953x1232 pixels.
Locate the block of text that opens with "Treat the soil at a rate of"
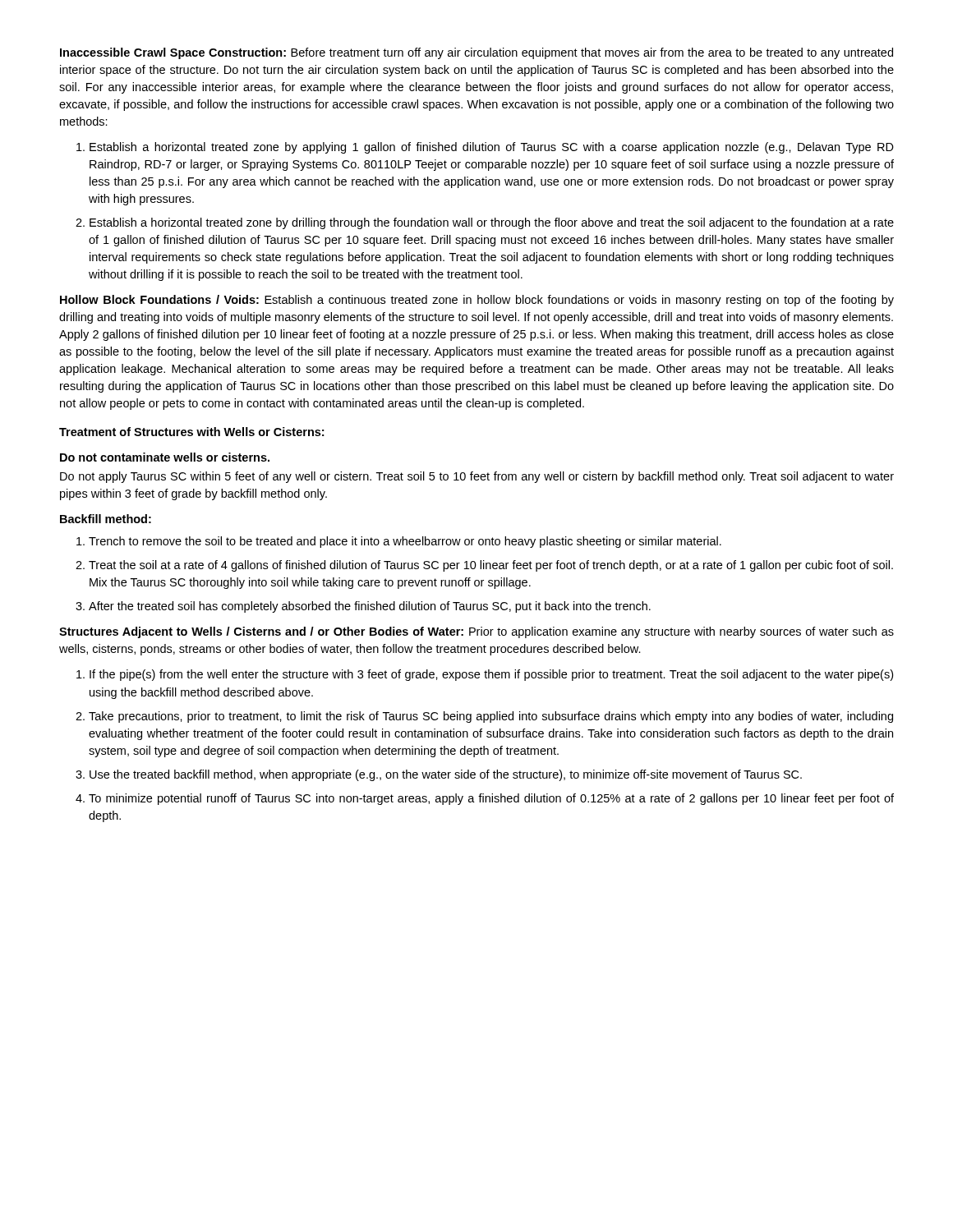tap(491, 574)
